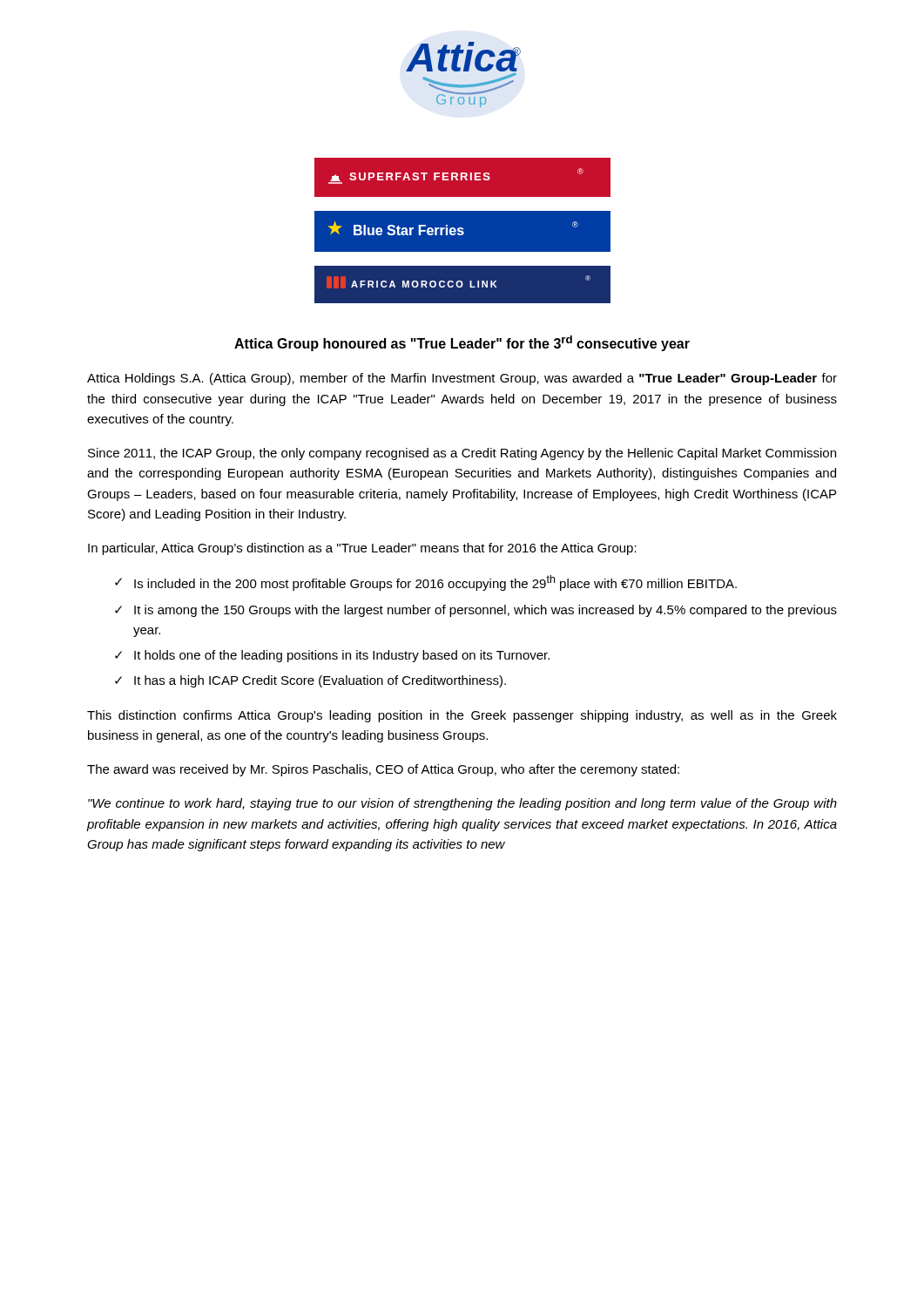Viewport: 924px width, 1307px height.
Task: Find the element starting "In particular, Attica Group's distinction as a "True"
Action: click(362, 548)
